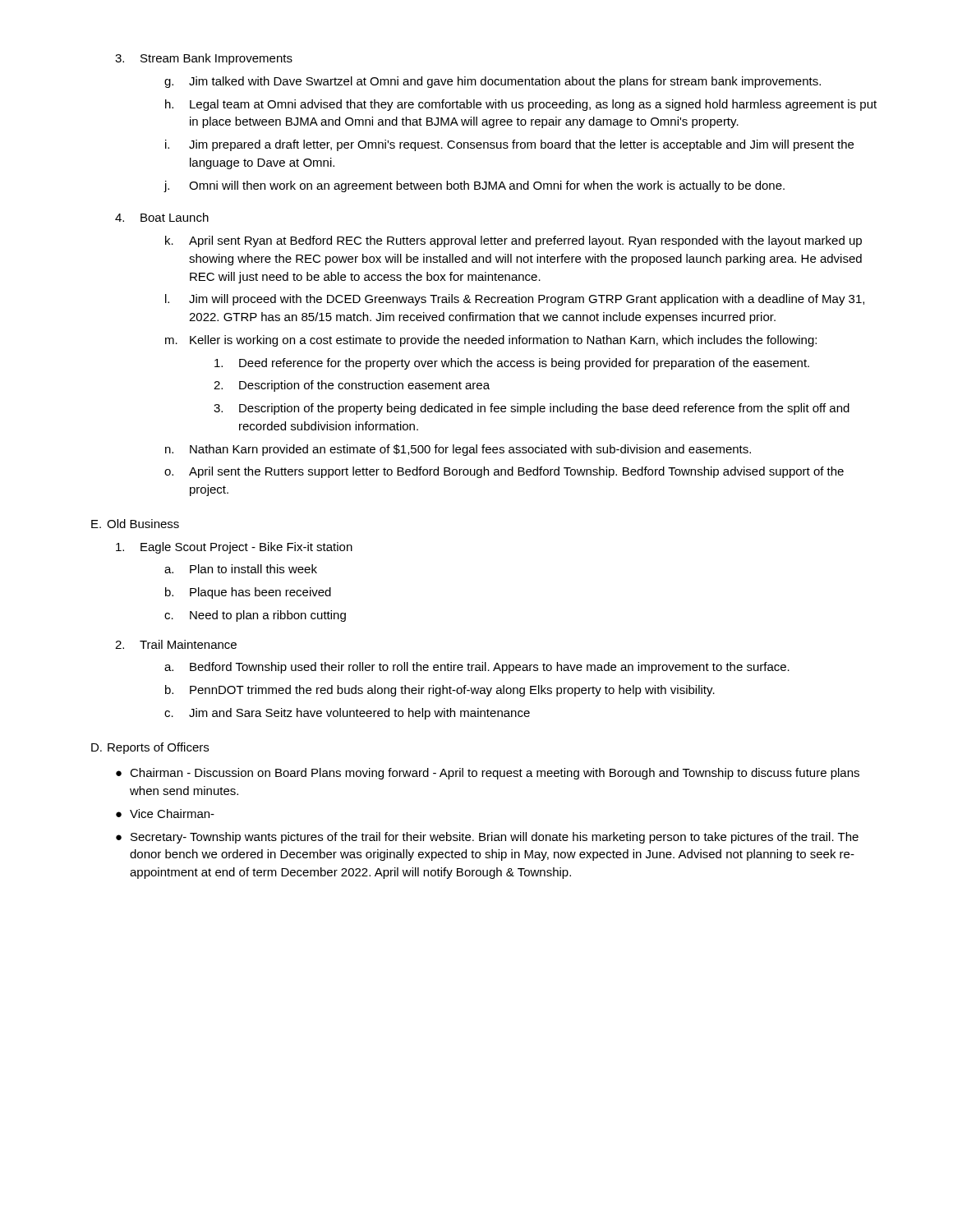Find the list item containing "3. Description of"
This screenshot has height=1232, width=953.
point(550,417)
